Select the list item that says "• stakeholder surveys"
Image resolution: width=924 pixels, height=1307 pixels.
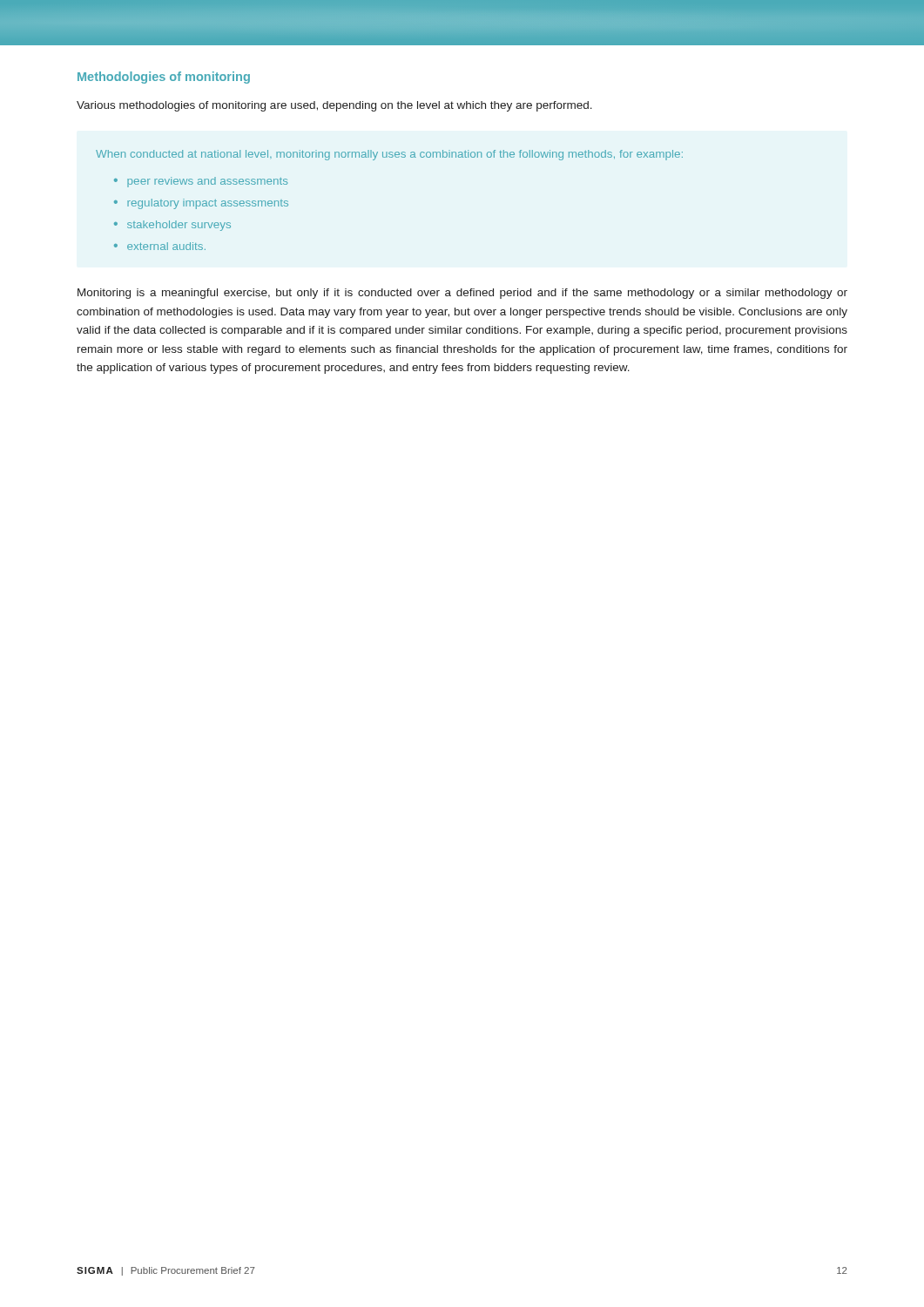coord(172,225)
